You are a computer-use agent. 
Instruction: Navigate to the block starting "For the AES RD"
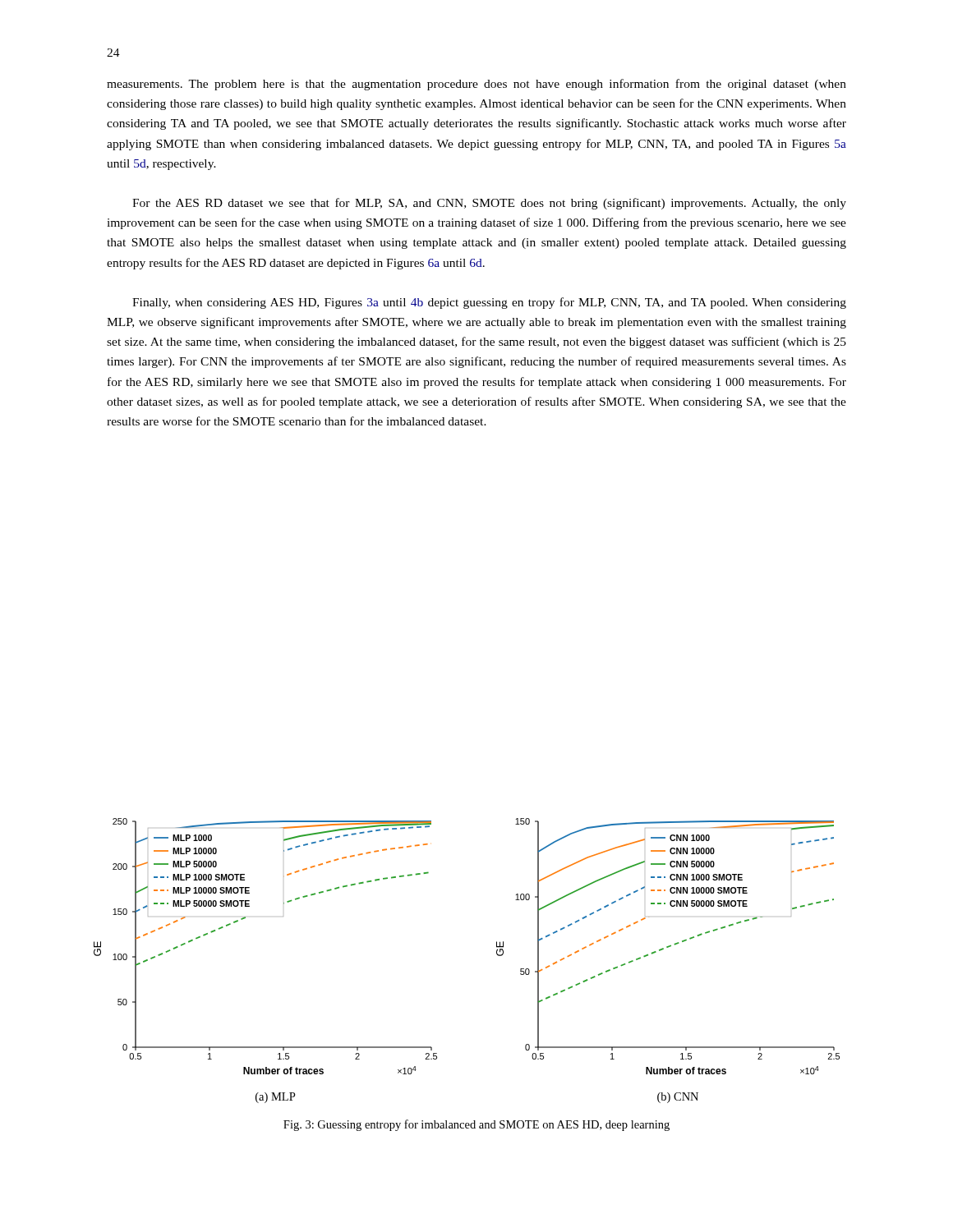tap(476, 232)
